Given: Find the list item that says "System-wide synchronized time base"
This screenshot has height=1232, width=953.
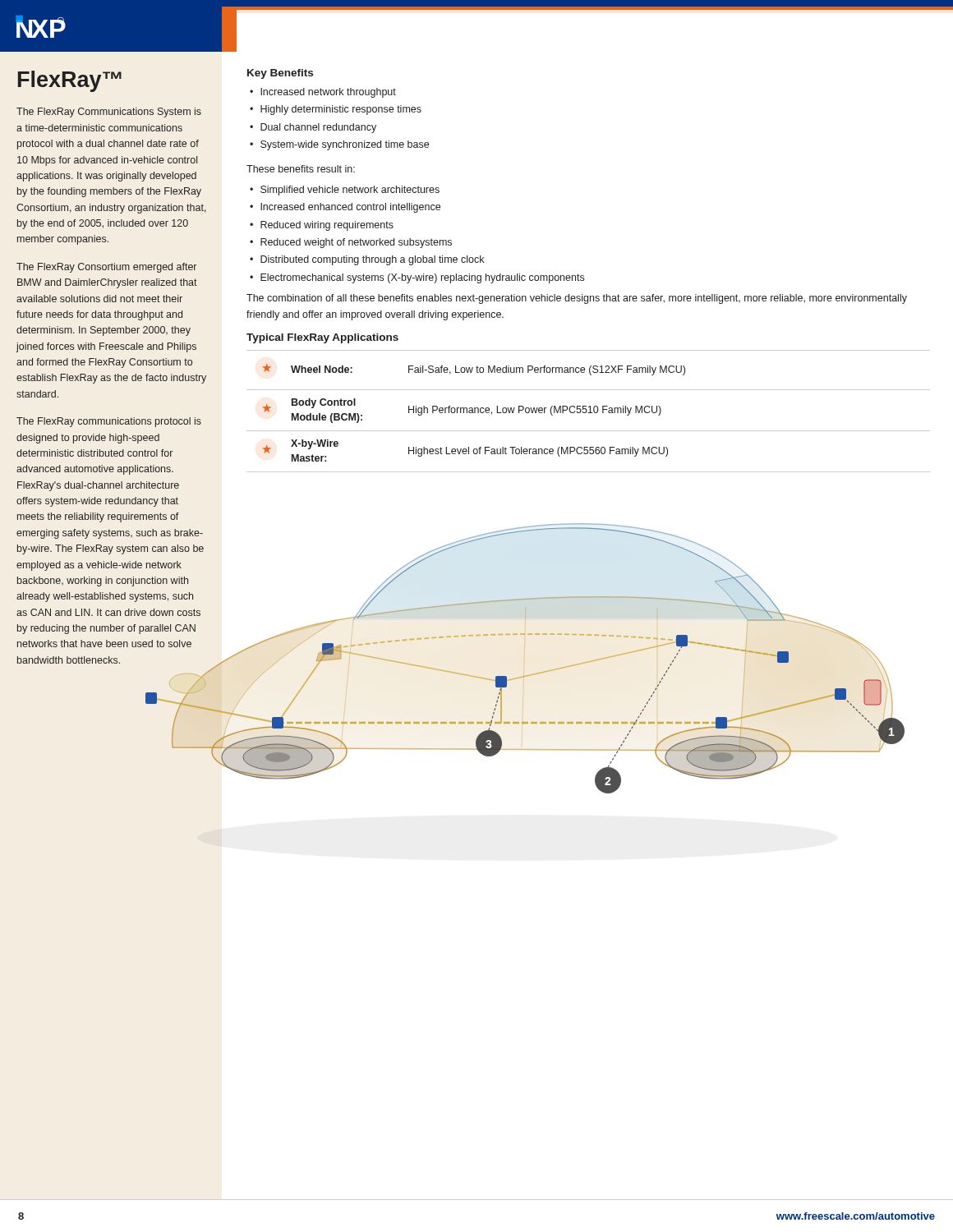Looking at the screenshot, I should click(x=345, y=145).
